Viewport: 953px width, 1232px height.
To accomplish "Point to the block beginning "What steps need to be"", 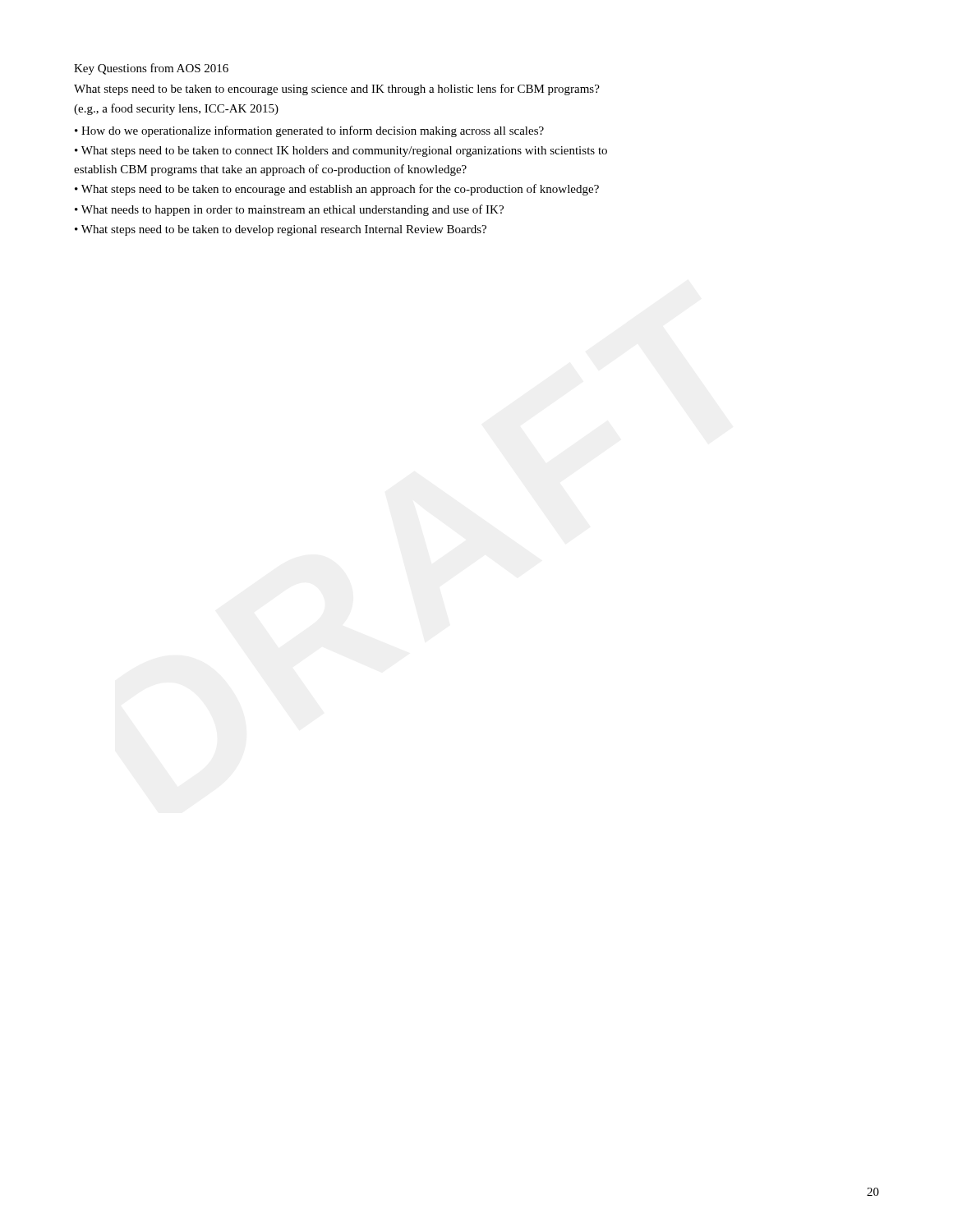I will pyautogui.click(x=337, y=88).
